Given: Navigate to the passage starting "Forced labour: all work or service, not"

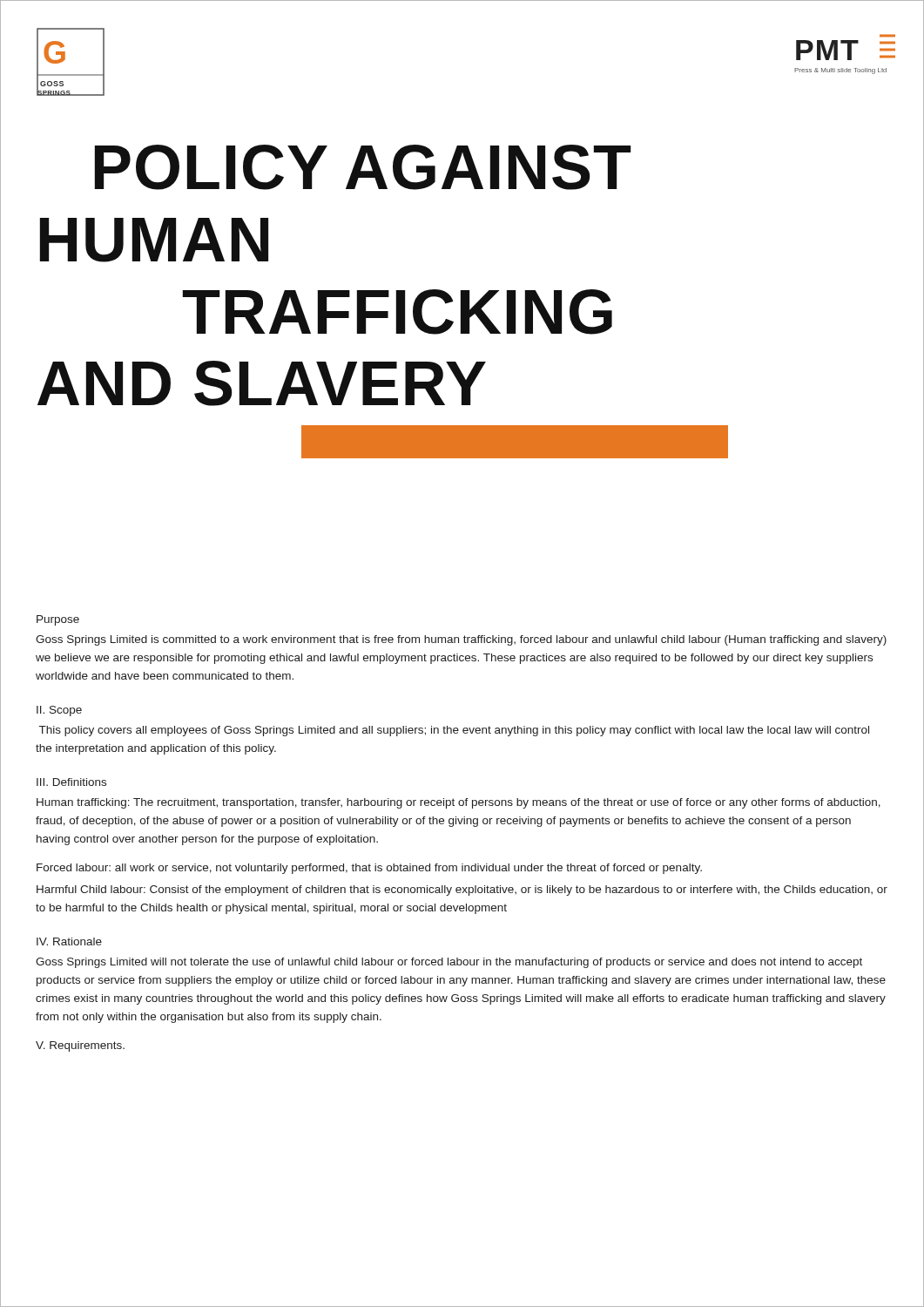Looking at the screenshot, I should coord(369,868).
